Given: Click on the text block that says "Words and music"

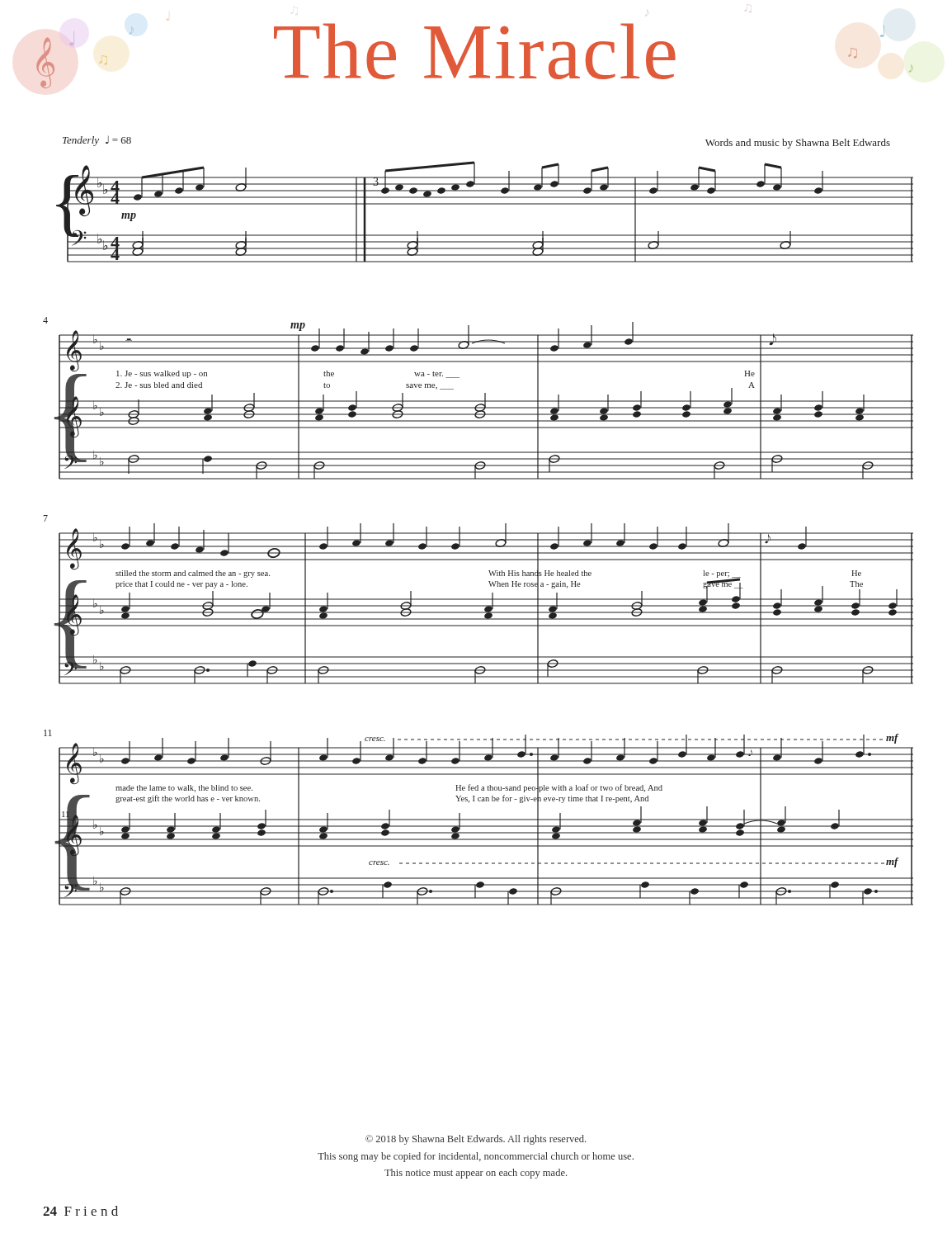Looking at the screenshot, I should [798, 142].
